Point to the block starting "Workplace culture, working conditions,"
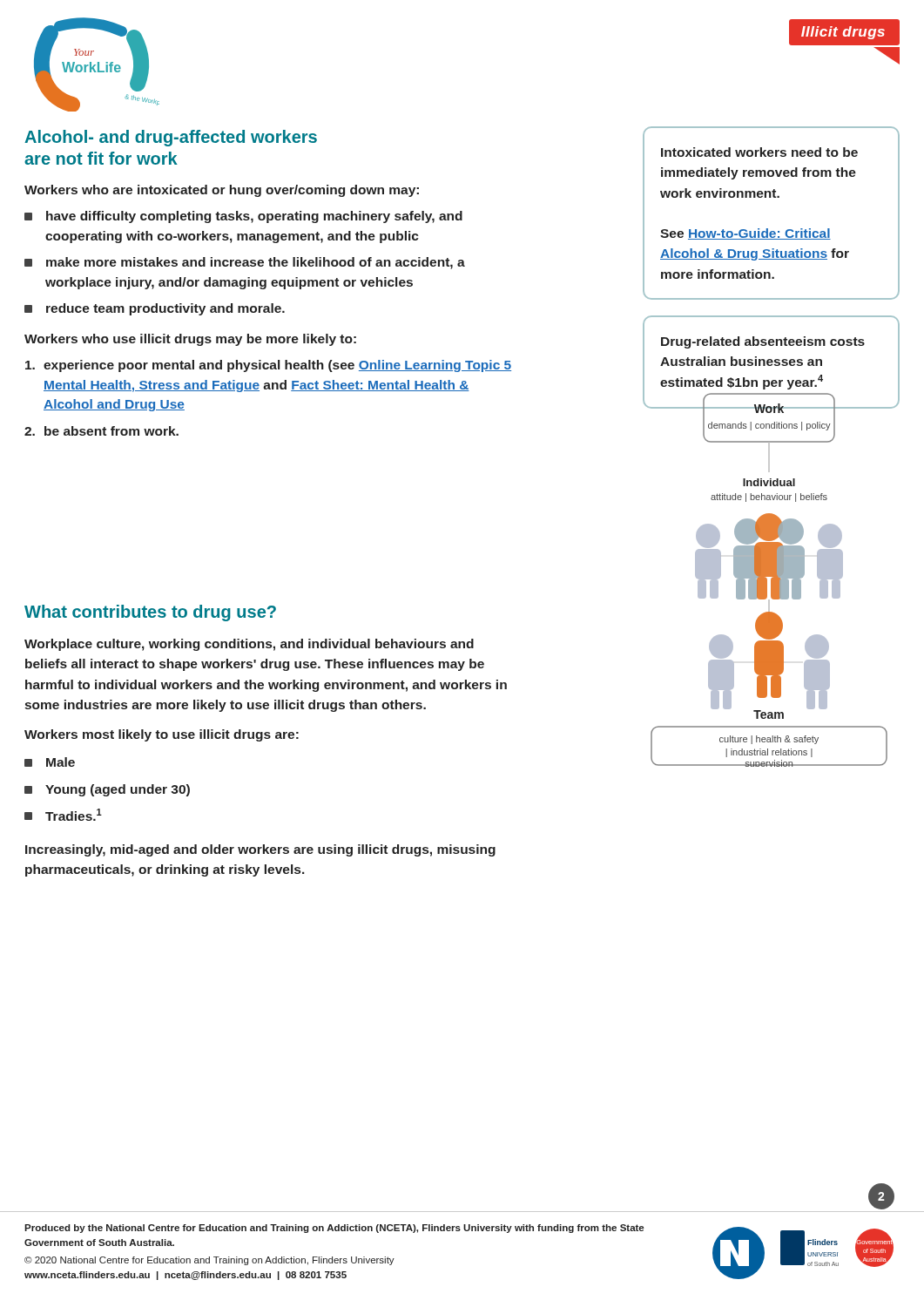Screen dimensions: 1307x924 tap(266, 674)
